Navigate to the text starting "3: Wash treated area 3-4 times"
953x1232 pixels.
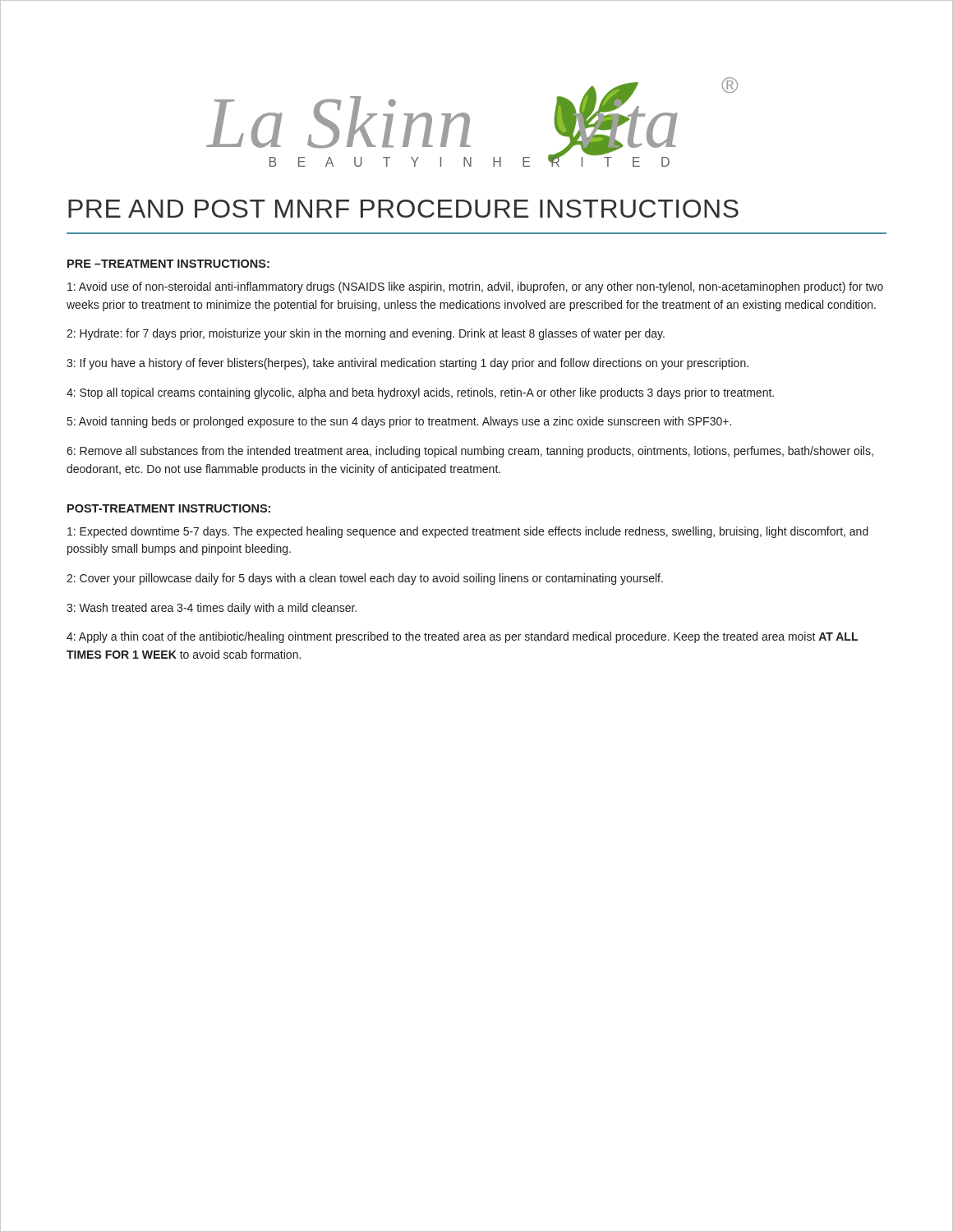click(x=212, y=607)
